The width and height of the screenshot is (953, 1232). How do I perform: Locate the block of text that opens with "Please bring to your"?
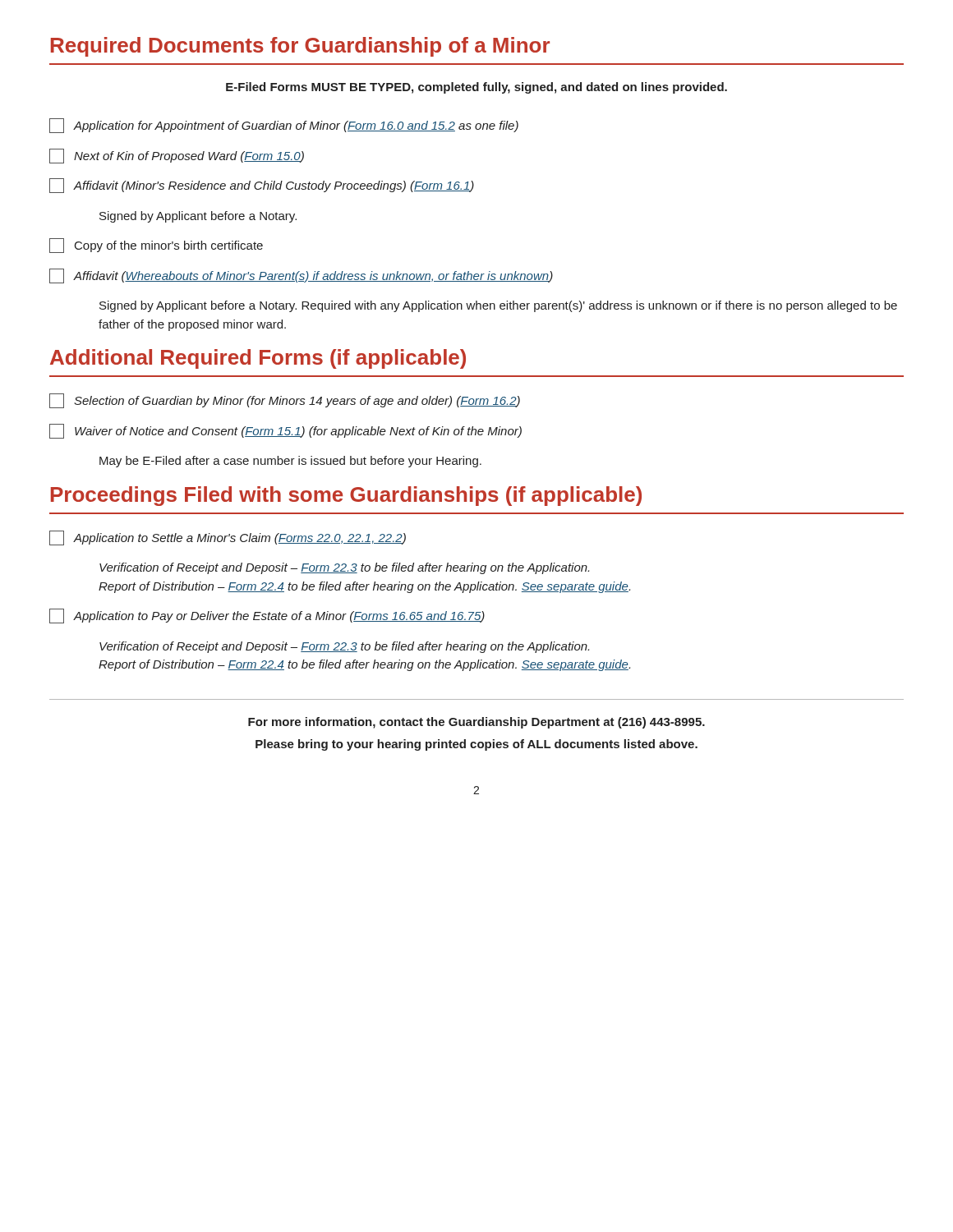coord(476,743)
